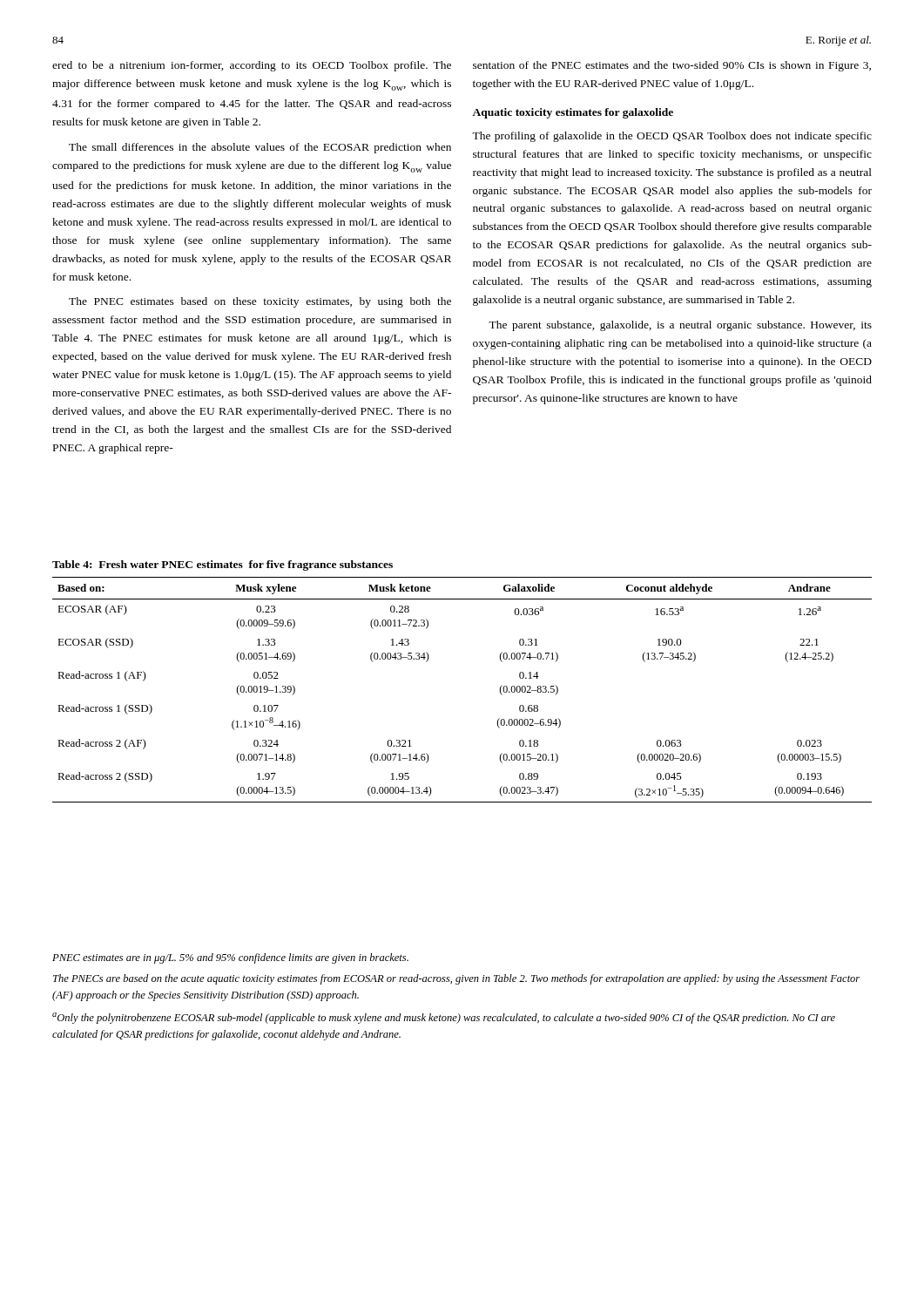Select the table that reads "0.107 (1.1×10 −8 –4.16)"
This screenshot has height=1307, width=924.
coord(462,690)
